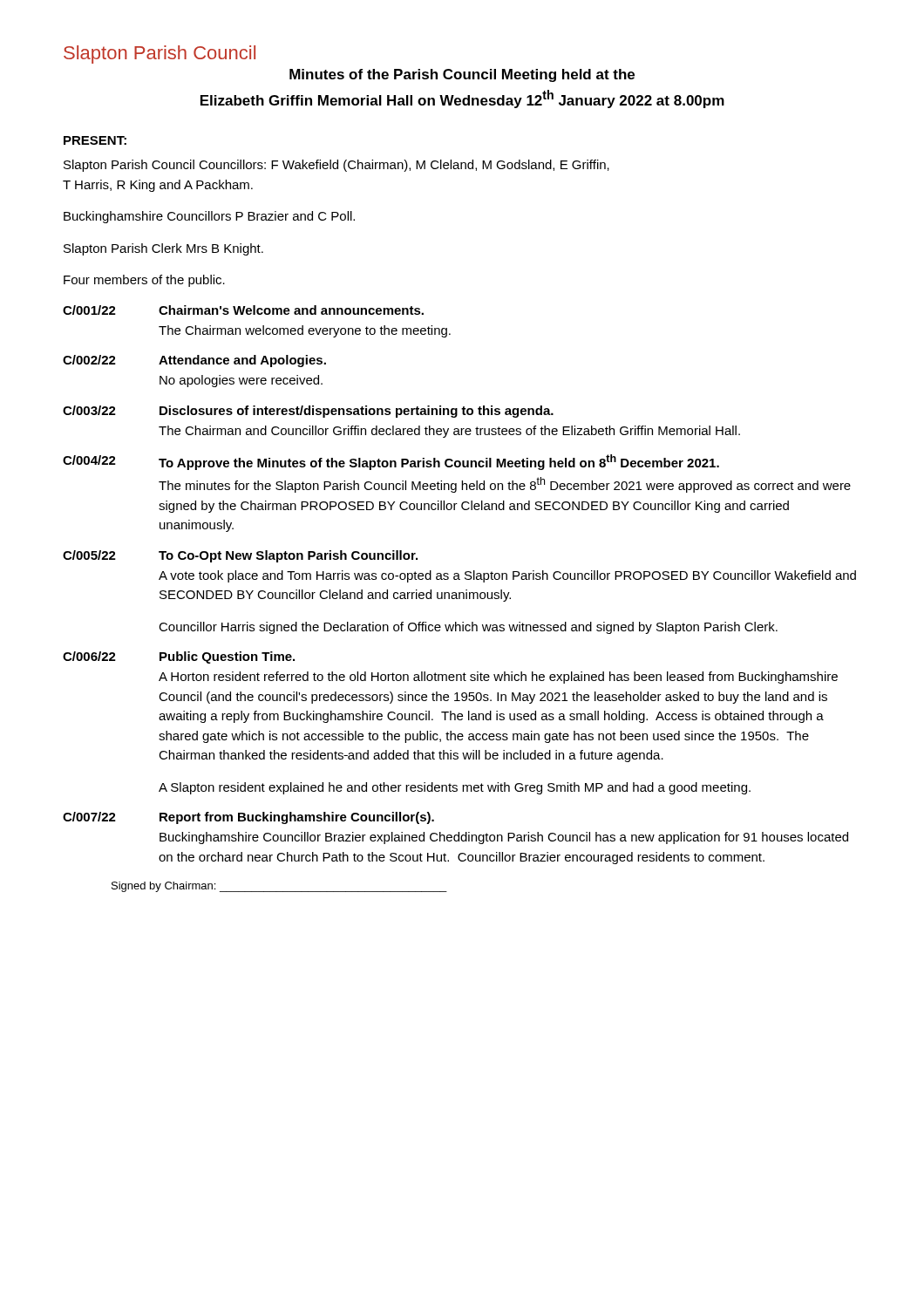Navigate to the element starting "Buckinghamshire Councillor Brazier explained Cheddington Parish"
Viewport: 924px width, 1308px height.
pyautogui.click(x=504, y=847)
